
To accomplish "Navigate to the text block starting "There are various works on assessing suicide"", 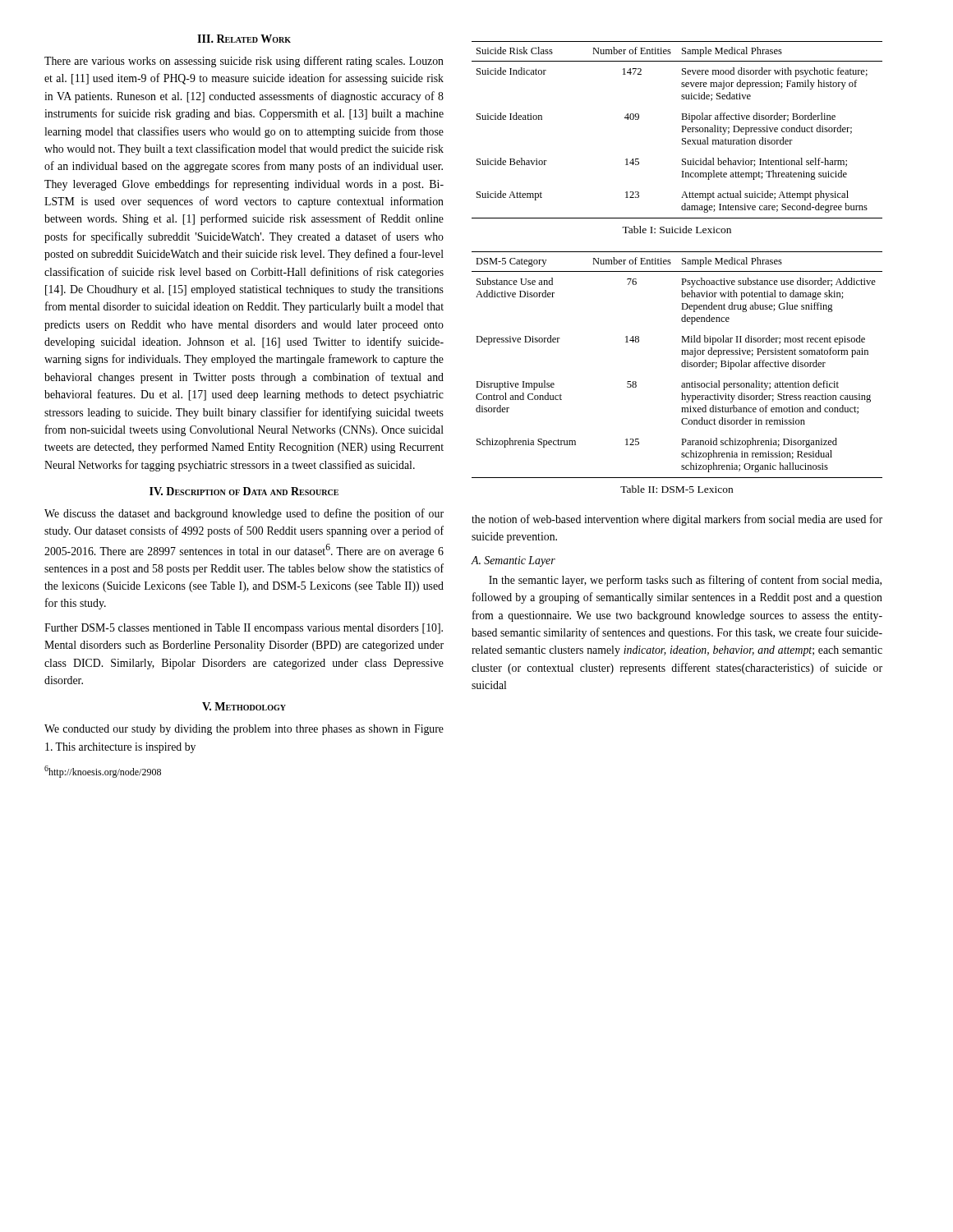I will [x=244, y=263].
